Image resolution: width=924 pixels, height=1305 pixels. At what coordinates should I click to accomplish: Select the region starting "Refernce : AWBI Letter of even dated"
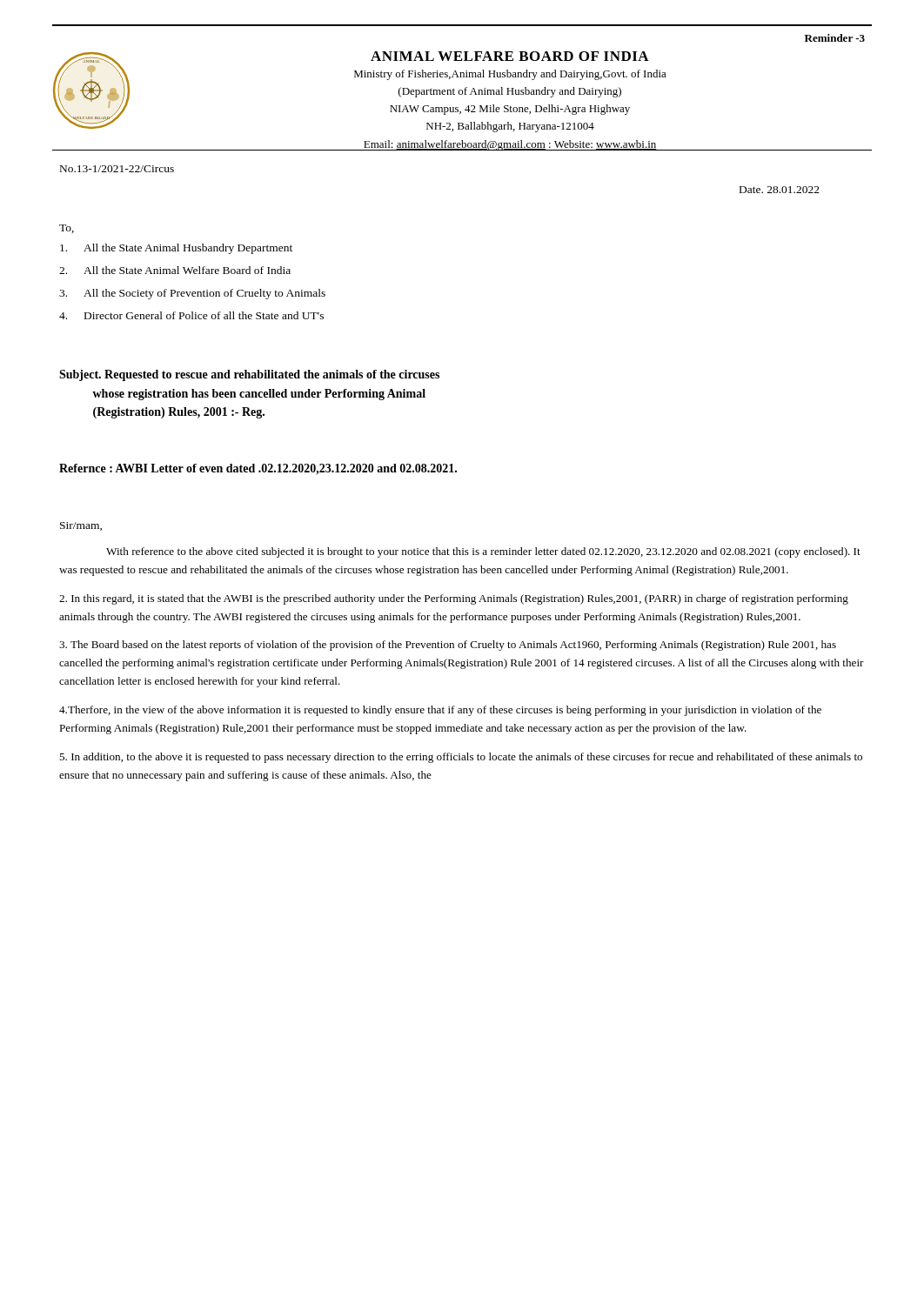click(x=258, y=468)
